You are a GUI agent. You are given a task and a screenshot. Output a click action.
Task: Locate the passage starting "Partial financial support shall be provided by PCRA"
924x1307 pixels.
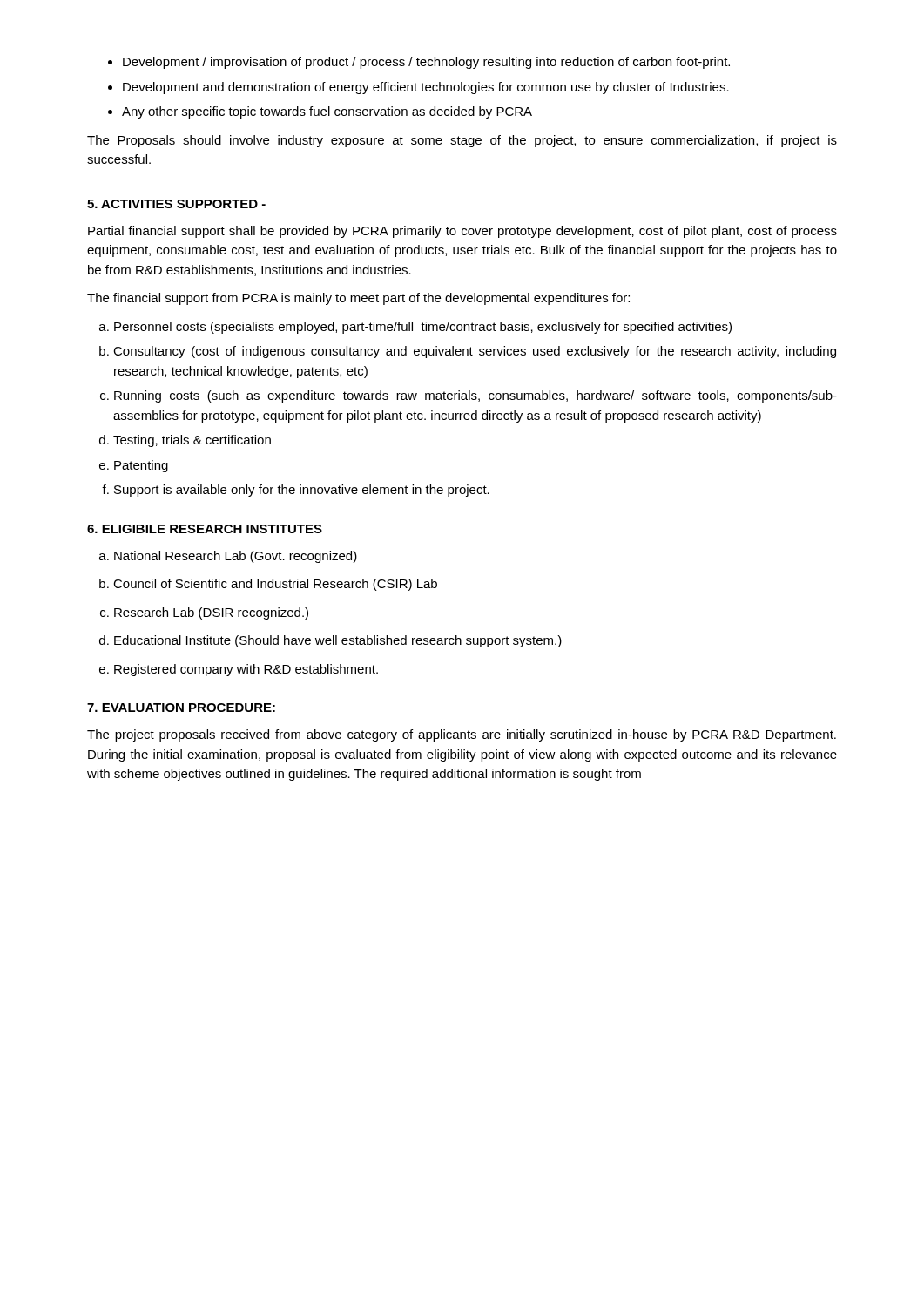pyautogui.click(x=462, y=250)
